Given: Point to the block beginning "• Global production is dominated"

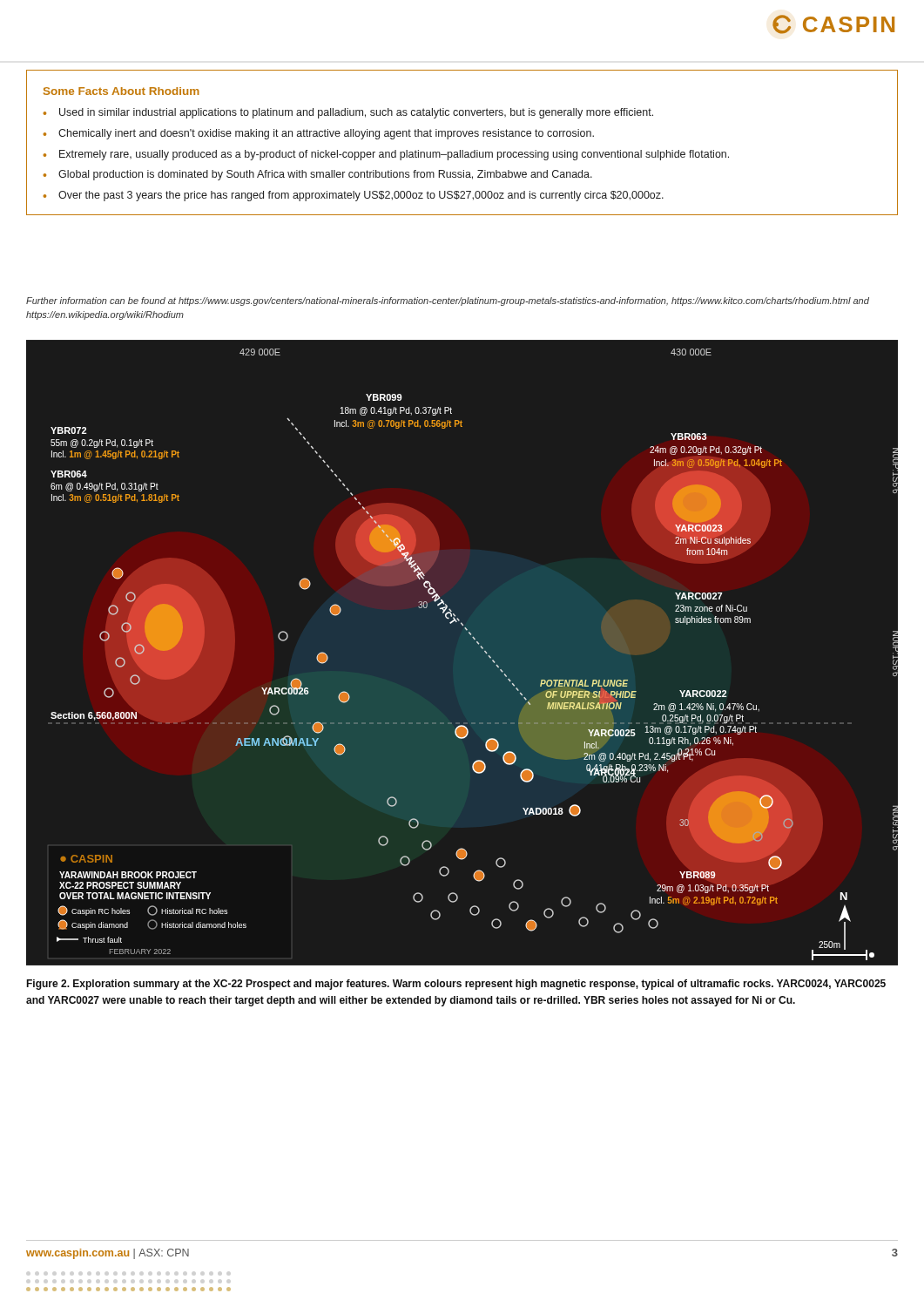Looking at the screenshot, I should pyautogui.click(x=318, y=175).
